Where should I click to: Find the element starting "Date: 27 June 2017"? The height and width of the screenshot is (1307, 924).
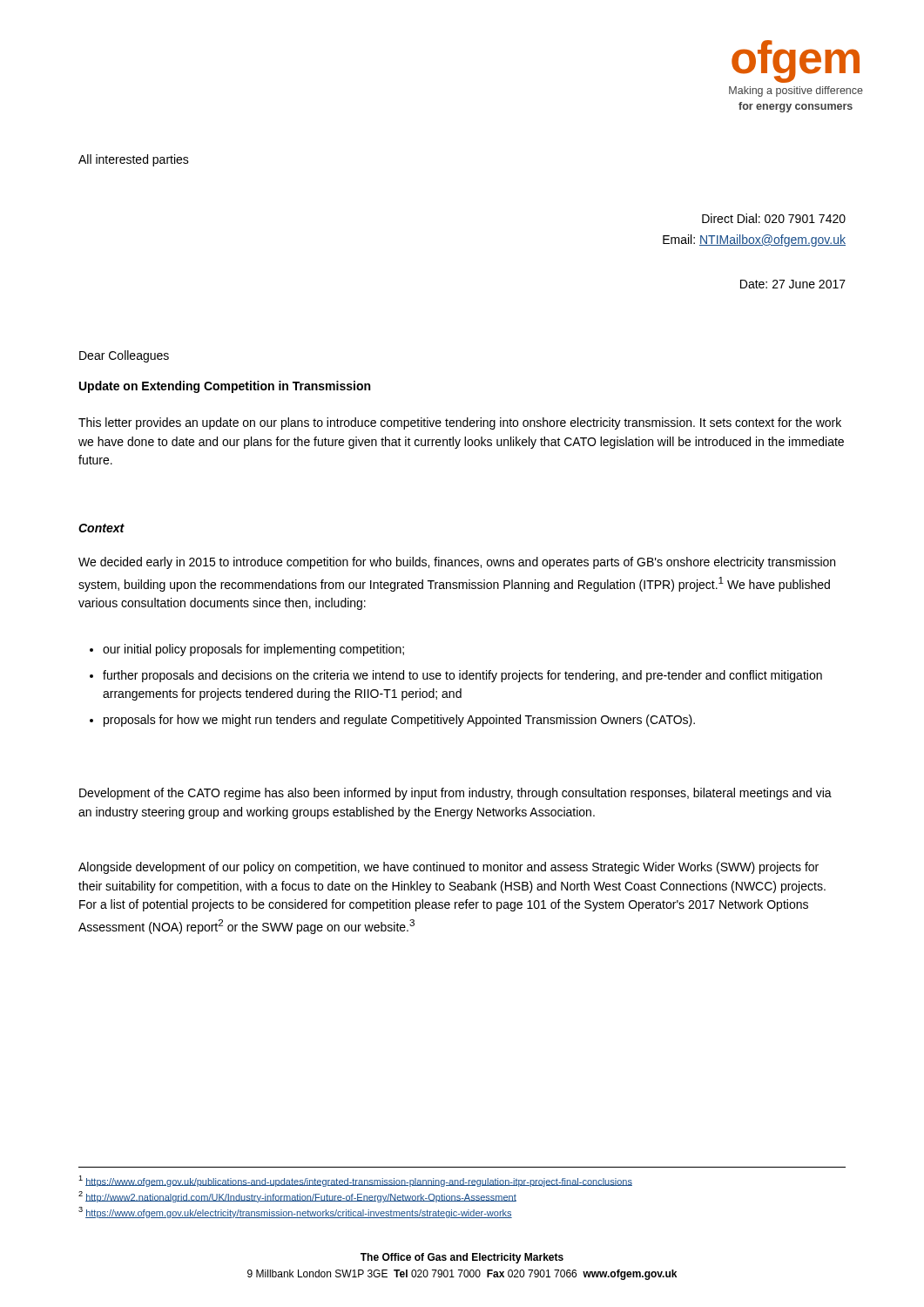[x=792, y=284]
